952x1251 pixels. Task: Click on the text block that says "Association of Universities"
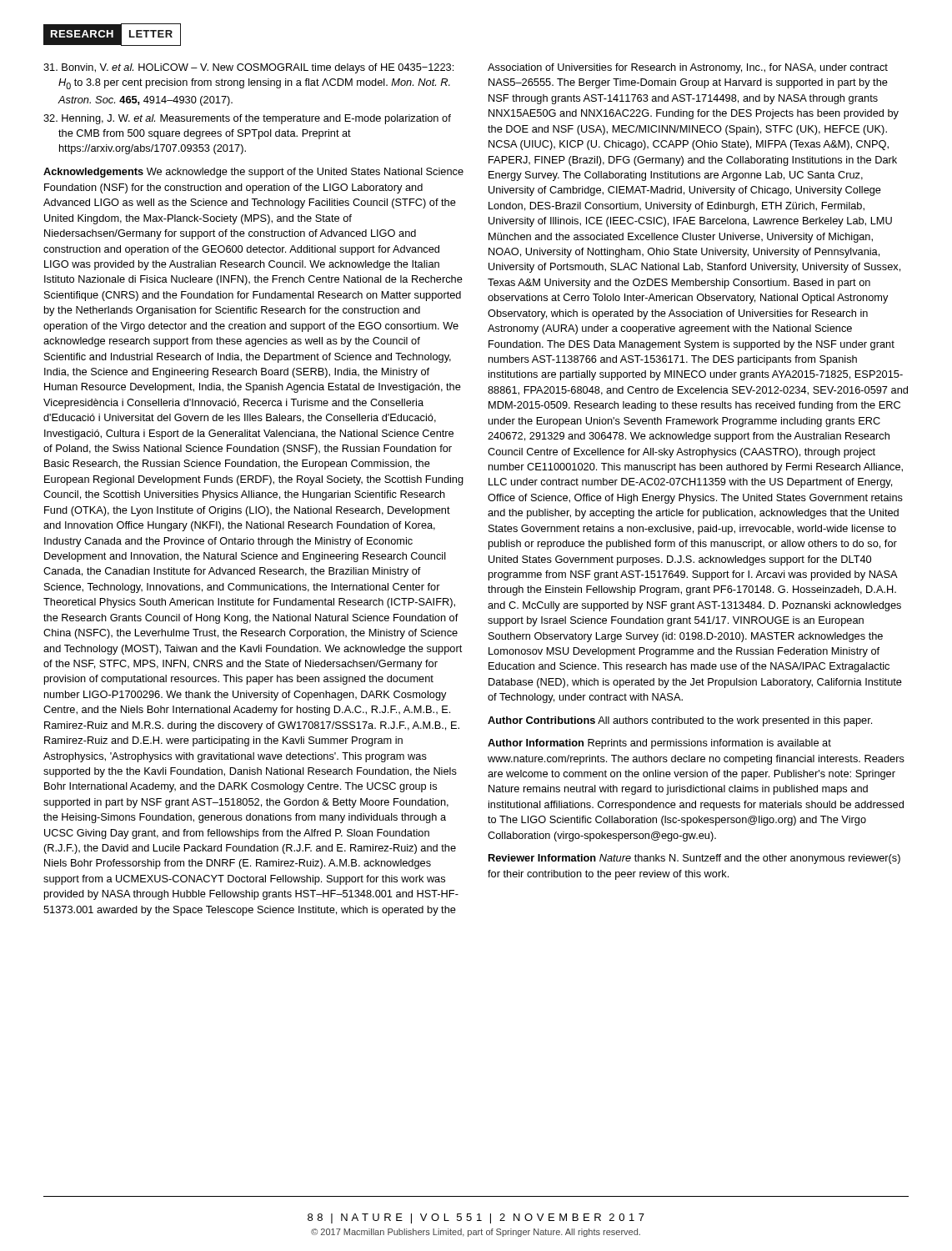coord(698,471)
